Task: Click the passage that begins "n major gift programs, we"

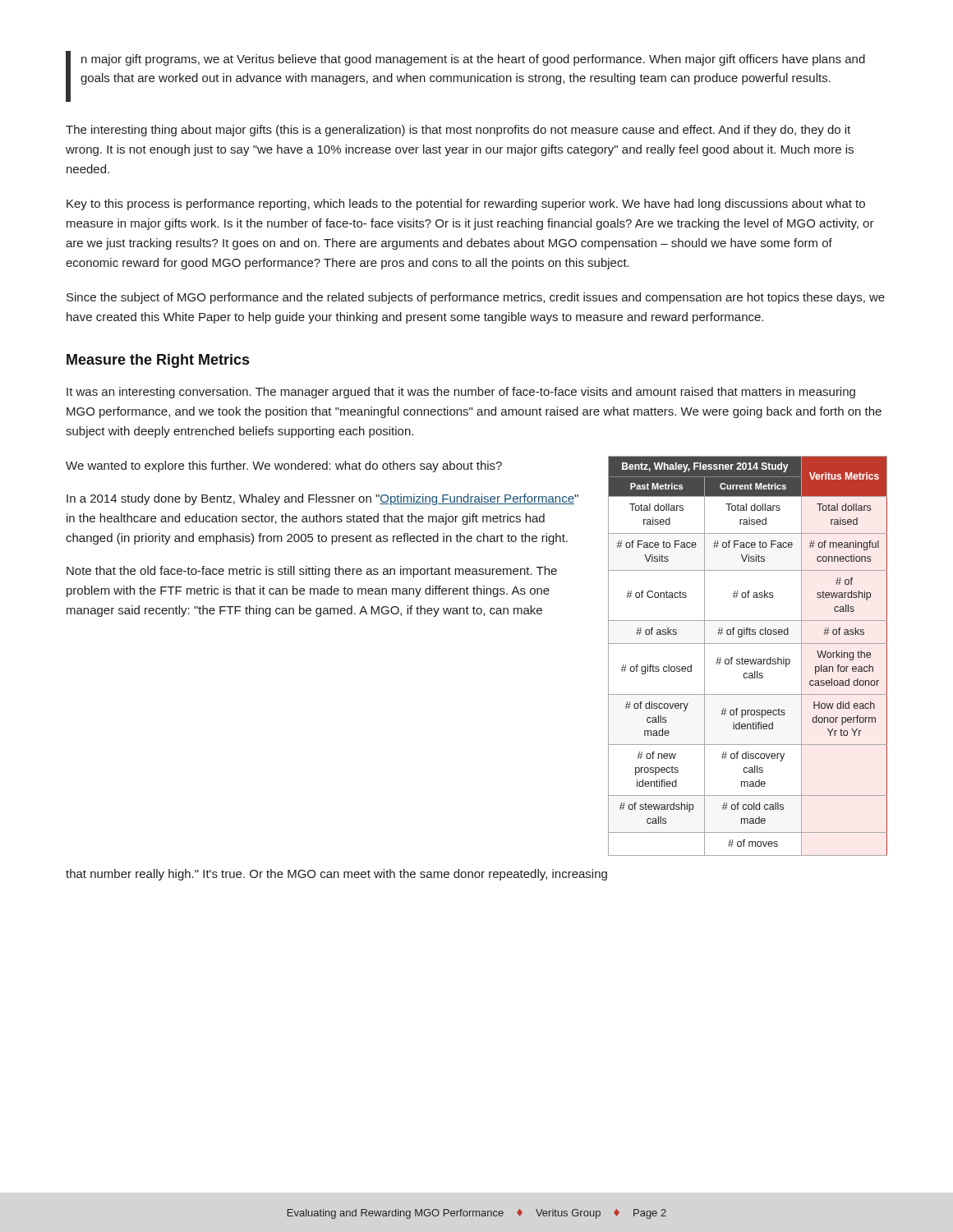Action: pyautogui.click(x=476, y=76)
